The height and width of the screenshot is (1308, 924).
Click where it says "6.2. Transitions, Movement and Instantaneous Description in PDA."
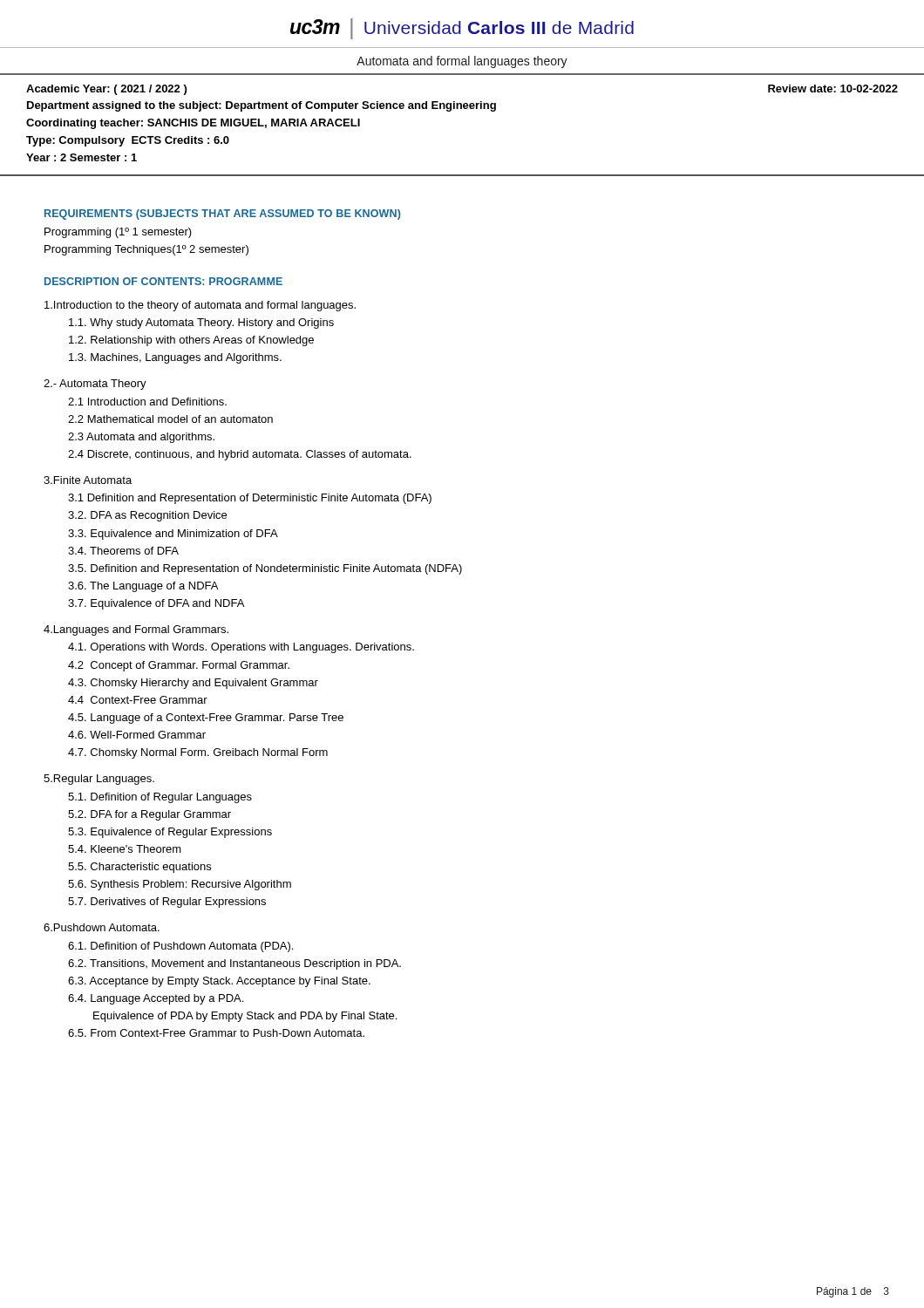coord(235,963)
